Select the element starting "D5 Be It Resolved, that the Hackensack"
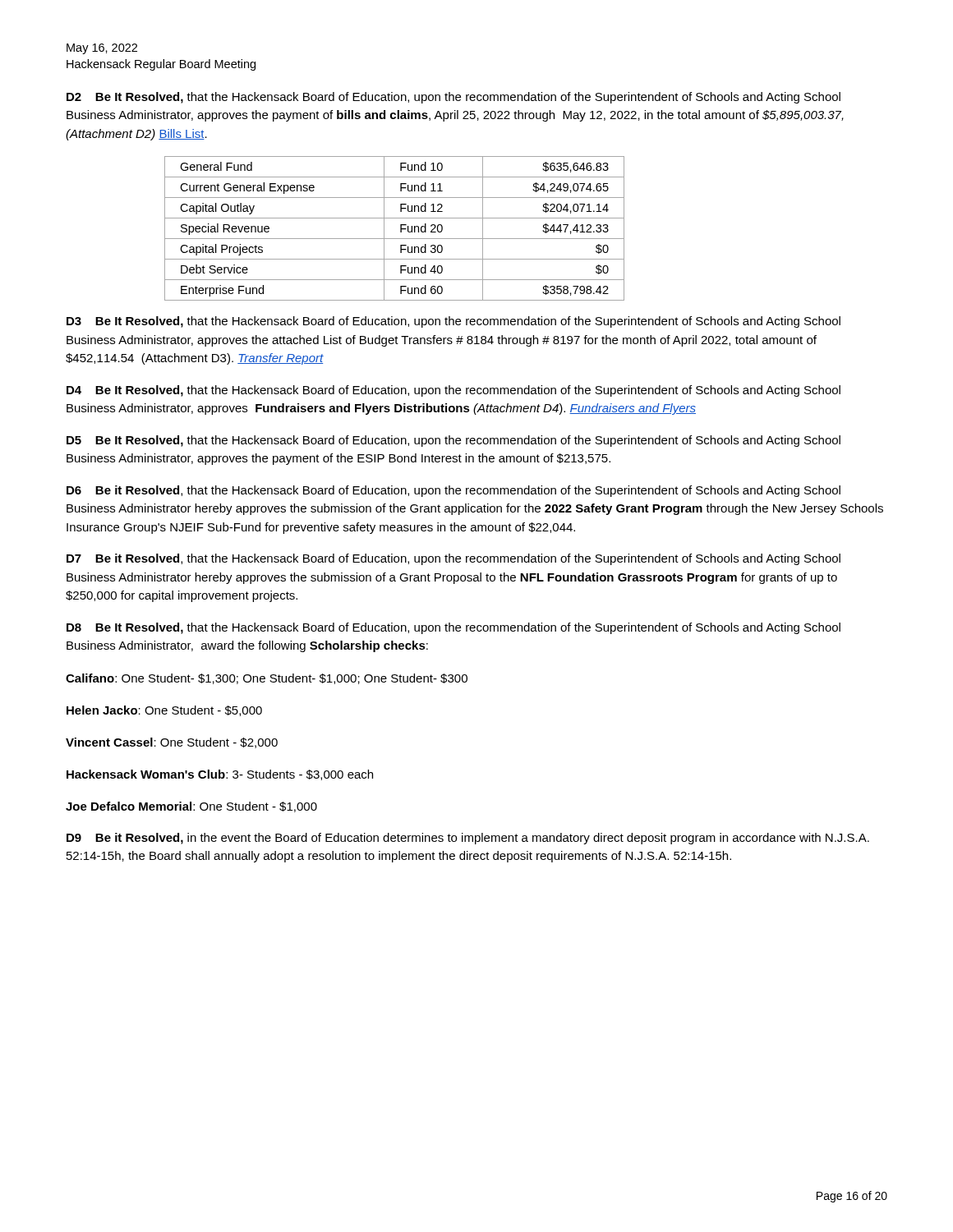The height and width of the screenshot is (1232, 953). pos(476,449)
